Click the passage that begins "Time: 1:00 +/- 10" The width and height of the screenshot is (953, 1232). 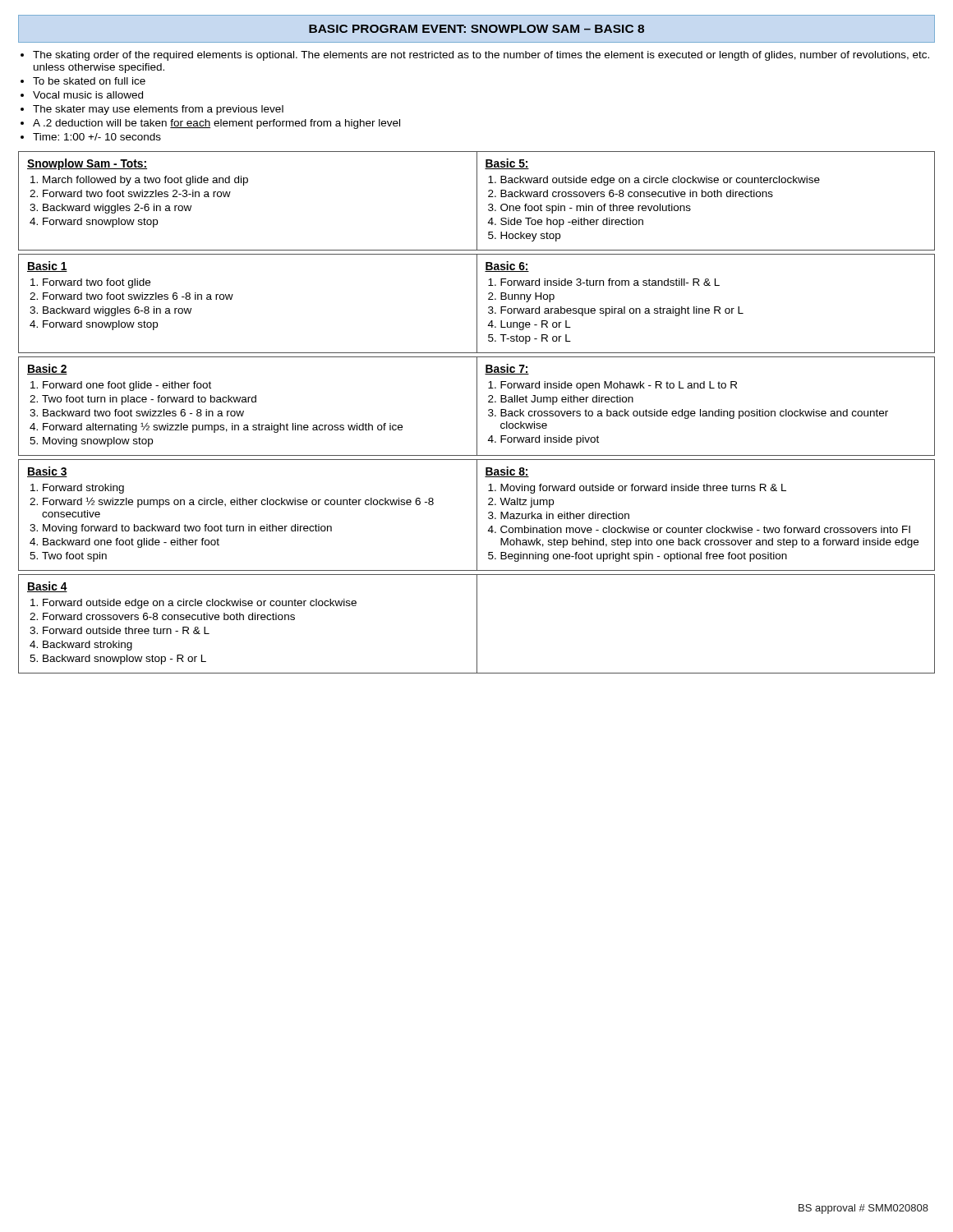tap(97, 137)
